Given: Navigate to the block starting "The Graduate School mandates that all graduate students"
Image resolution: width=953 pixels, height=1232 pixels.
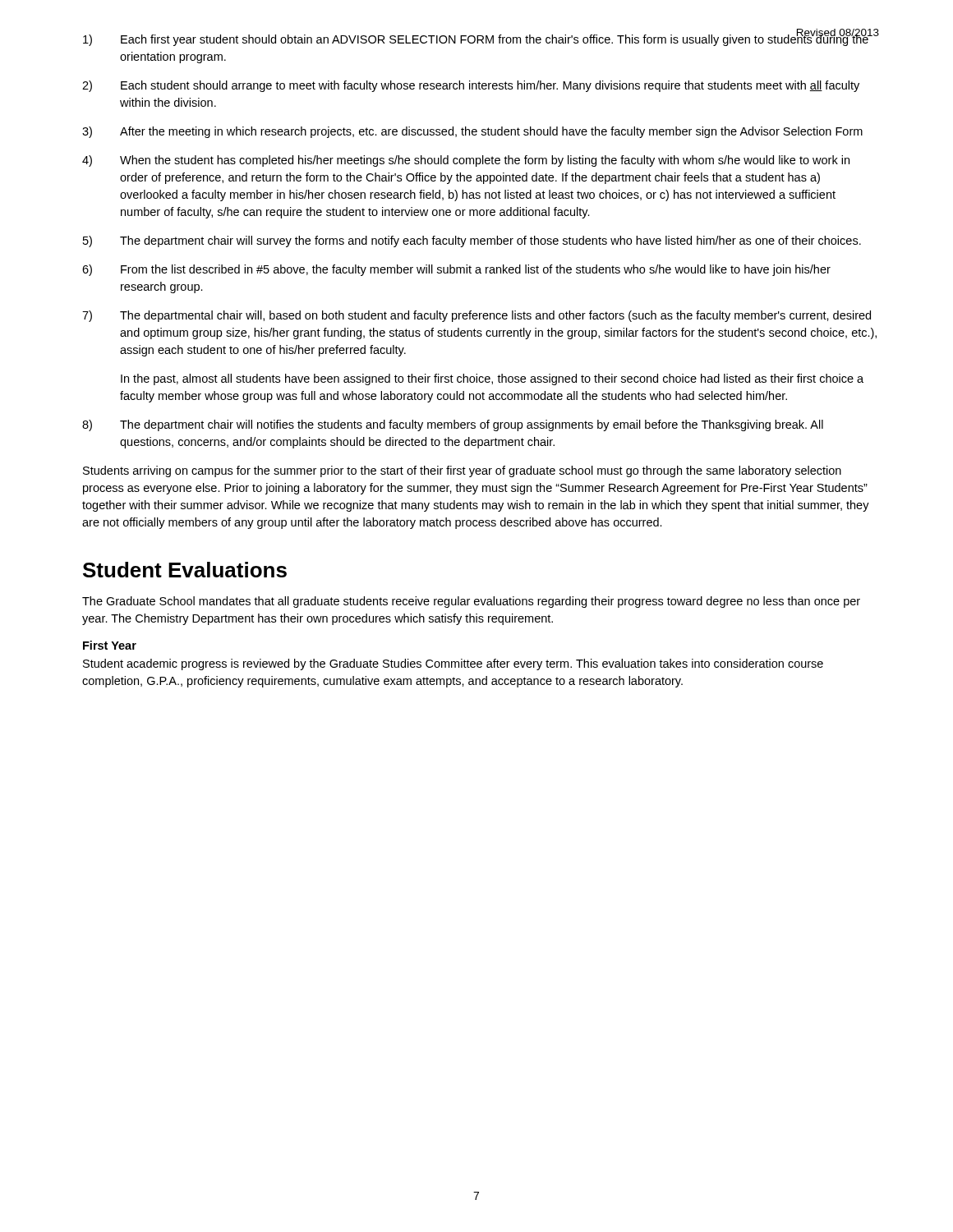Looking at the screenshot, I should click(x=471, y=610).
